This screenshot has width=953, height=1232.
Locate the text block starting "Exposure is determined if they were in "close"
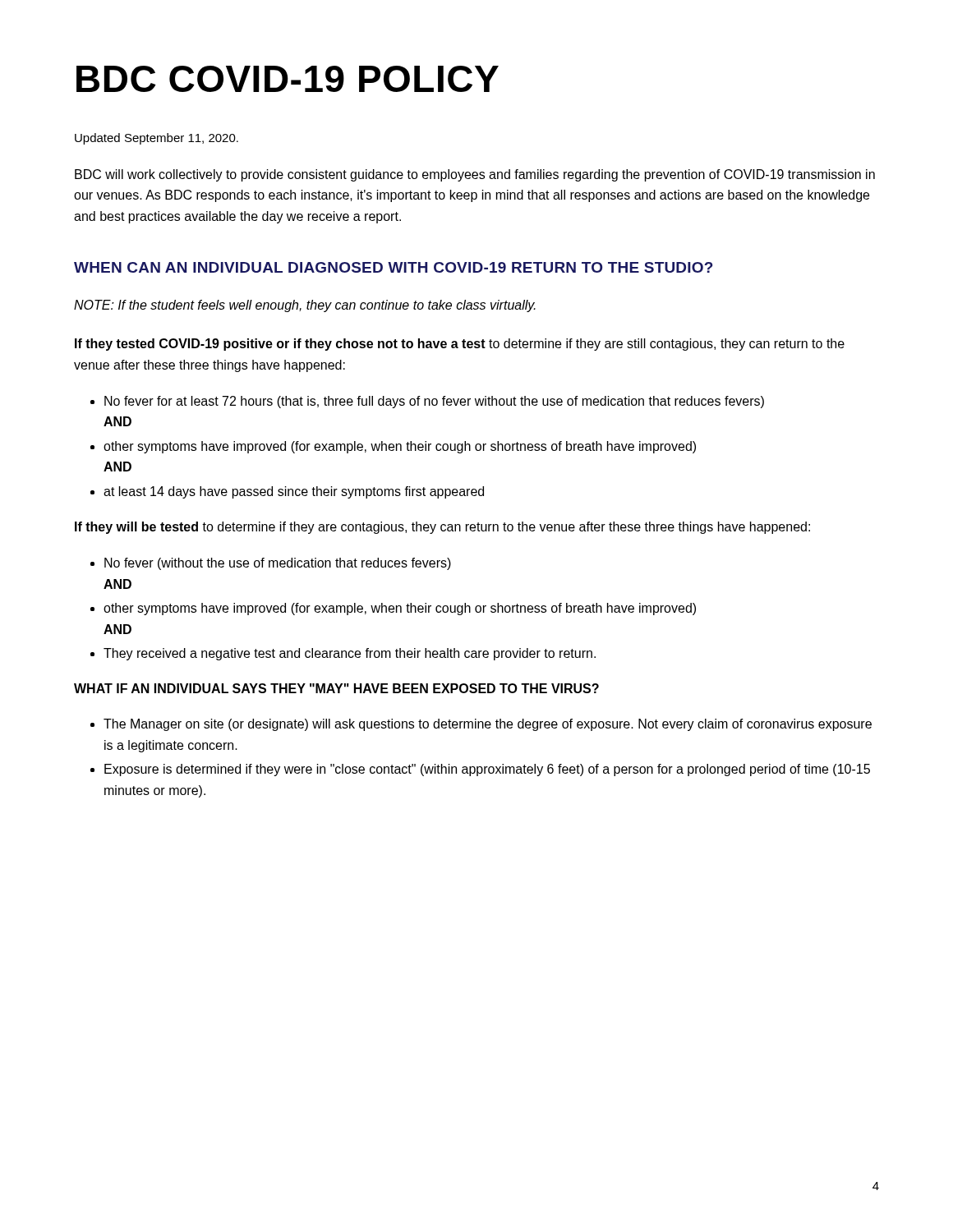pyautogui.click(x=491, y=780)
